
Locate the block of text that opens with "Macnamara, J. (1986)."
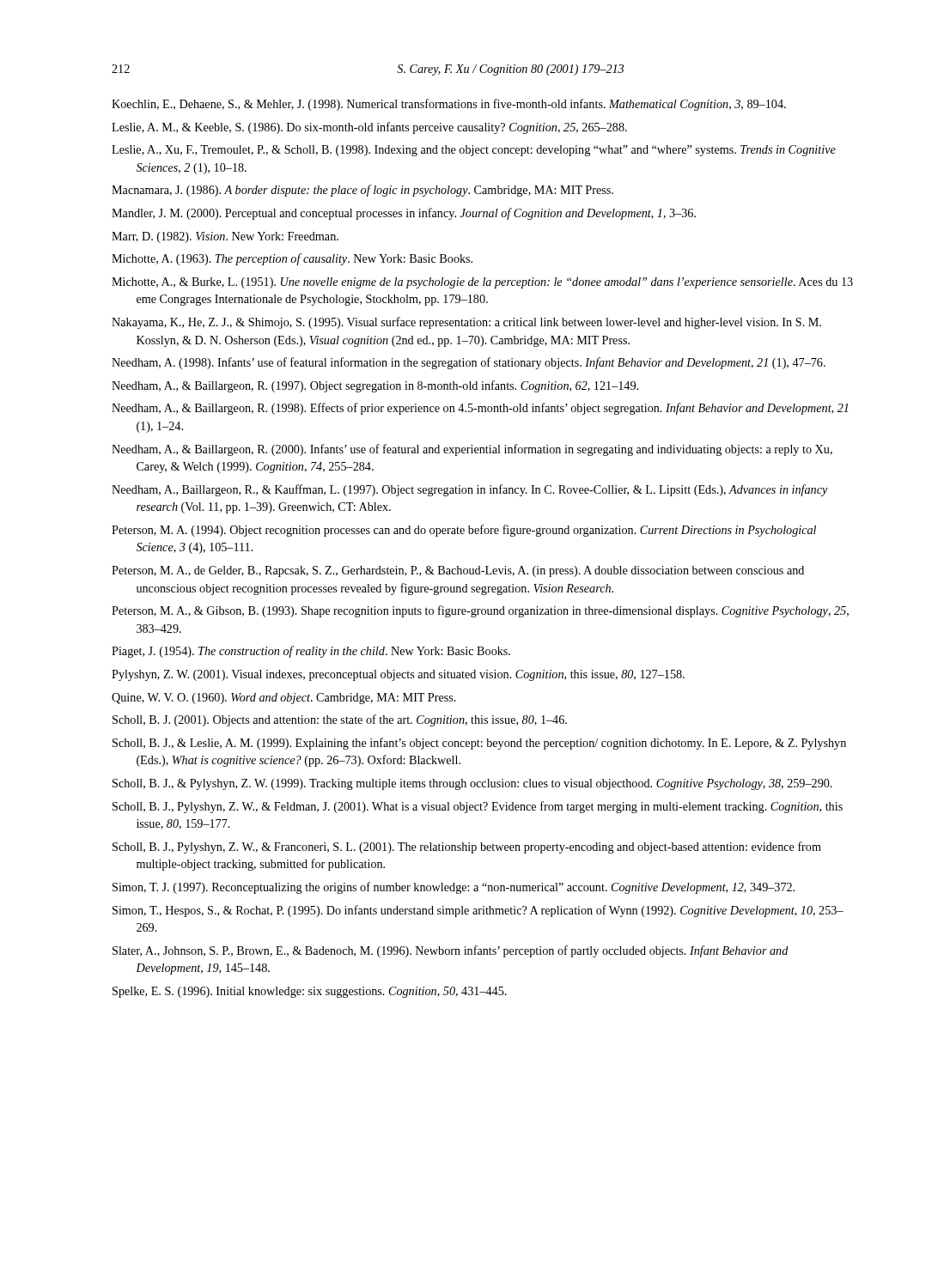coord(363,190)
